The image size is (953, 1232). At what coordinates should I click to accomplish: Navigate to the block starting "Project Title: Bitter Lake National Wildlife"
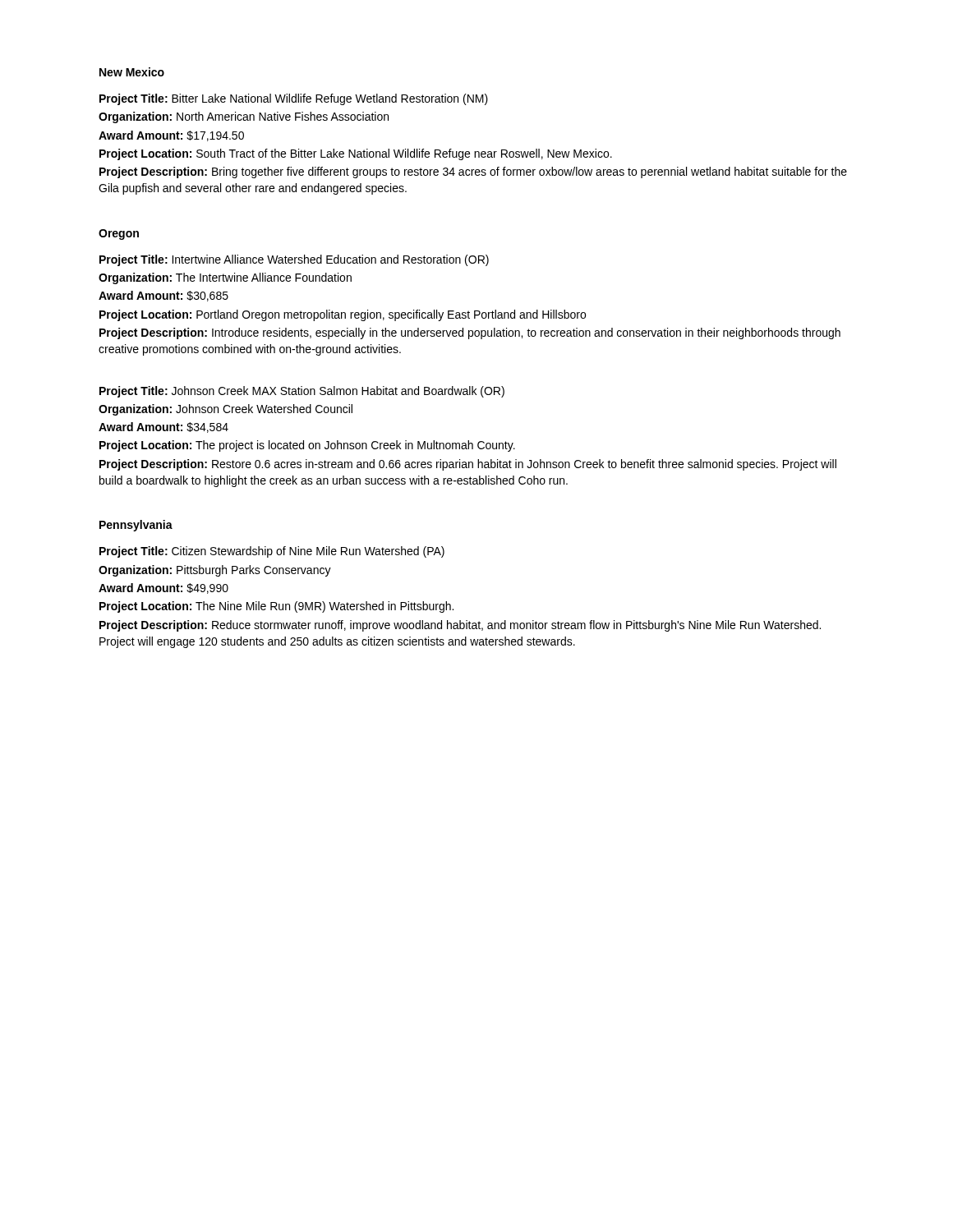(x=476, y=144)
